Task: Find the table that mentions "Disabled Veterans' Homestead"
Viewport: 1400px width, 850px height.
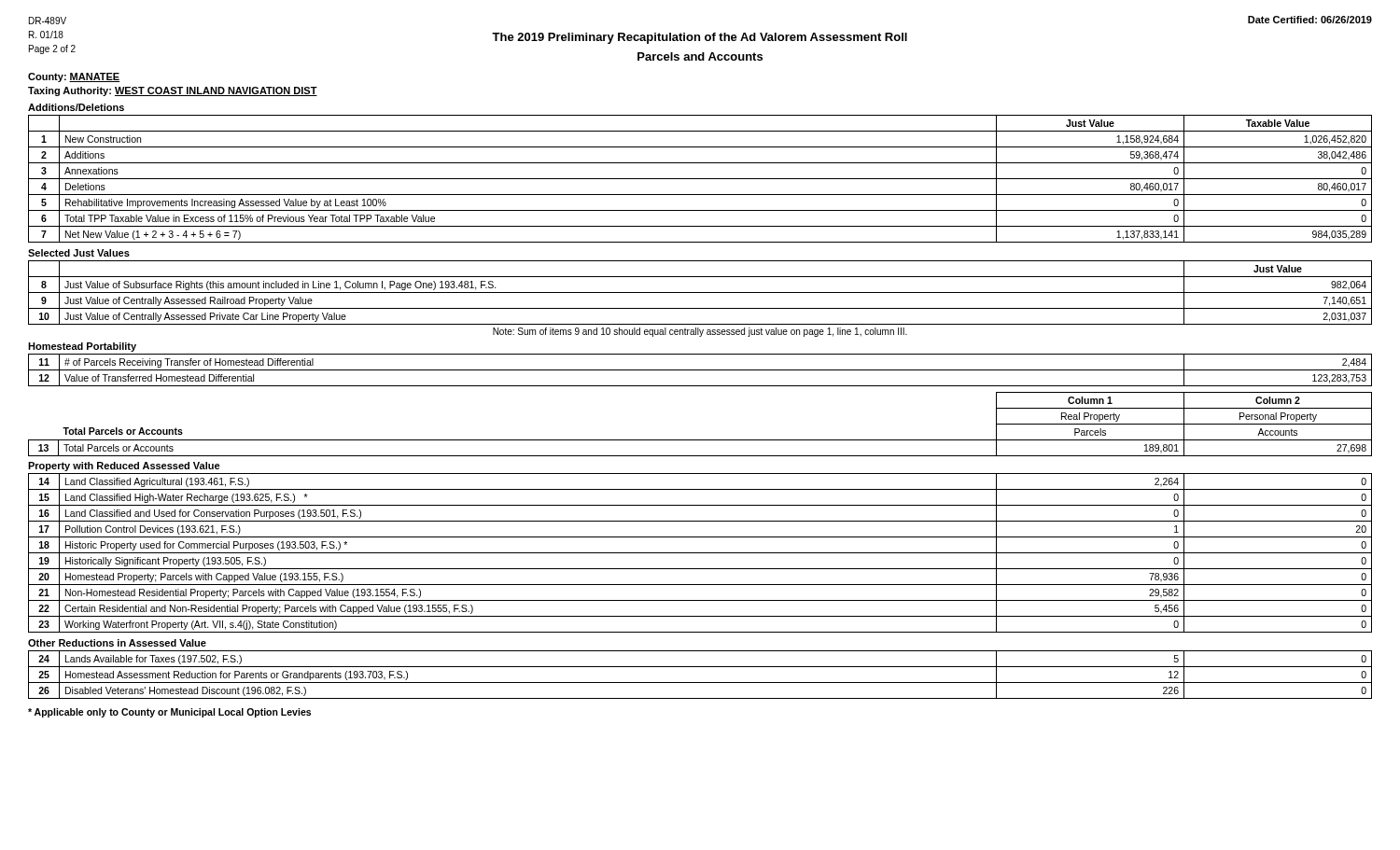Action: tap(700, 674)
